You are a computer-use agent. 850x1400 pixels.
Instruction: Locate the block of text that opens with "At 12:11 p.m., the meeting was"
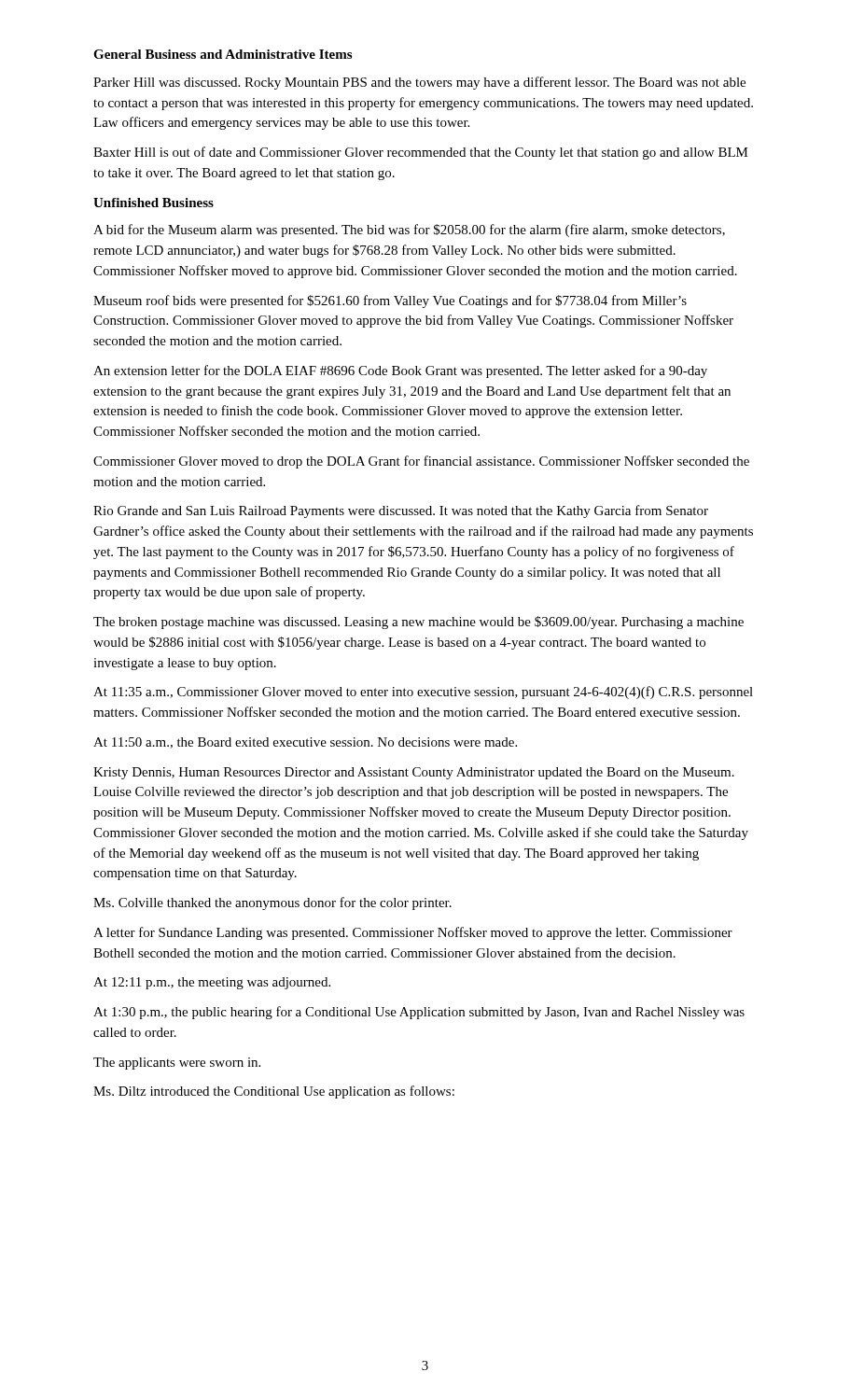(x=212, y=982)
